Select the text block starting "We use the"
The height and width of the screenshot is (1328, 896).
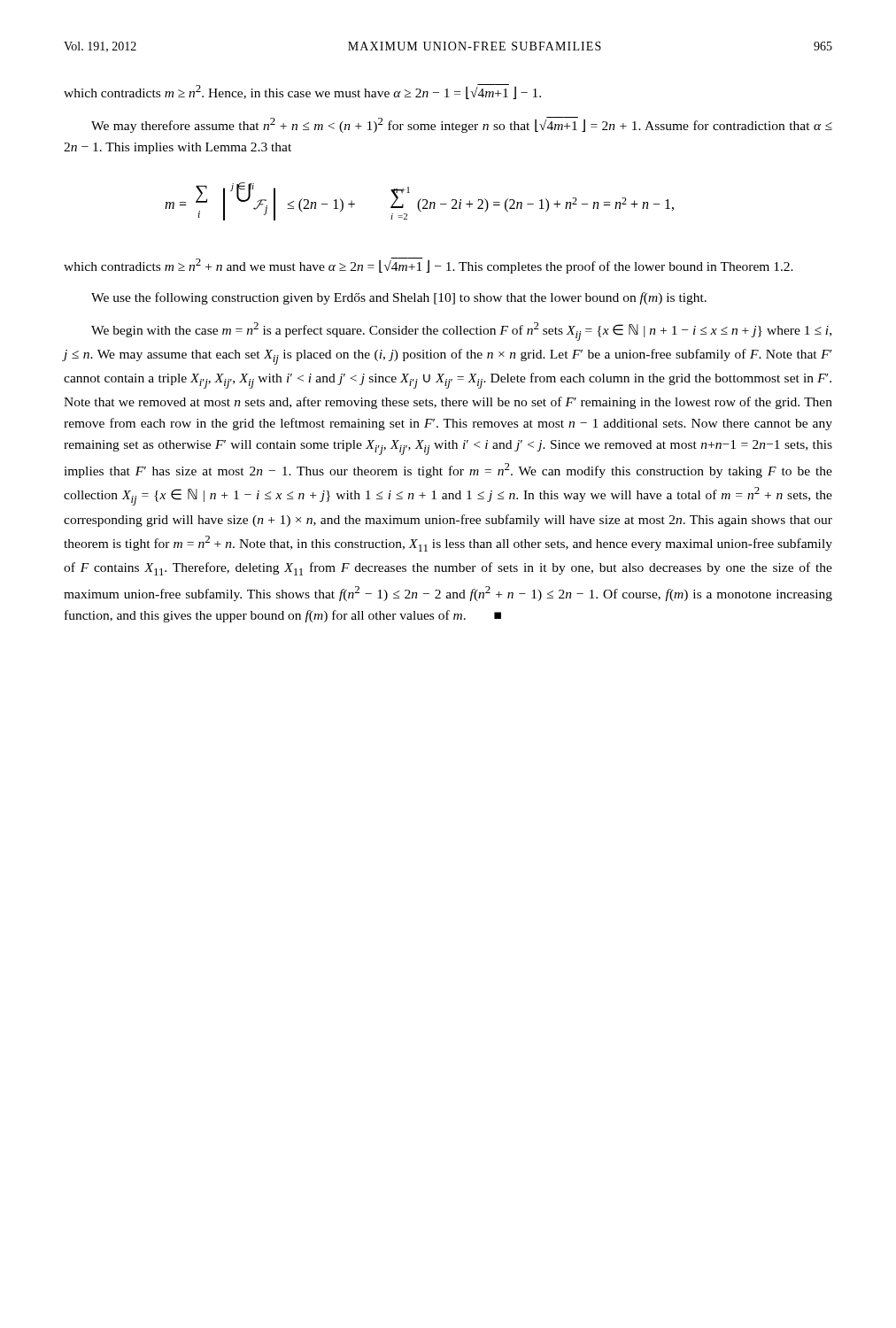[448, 297]
